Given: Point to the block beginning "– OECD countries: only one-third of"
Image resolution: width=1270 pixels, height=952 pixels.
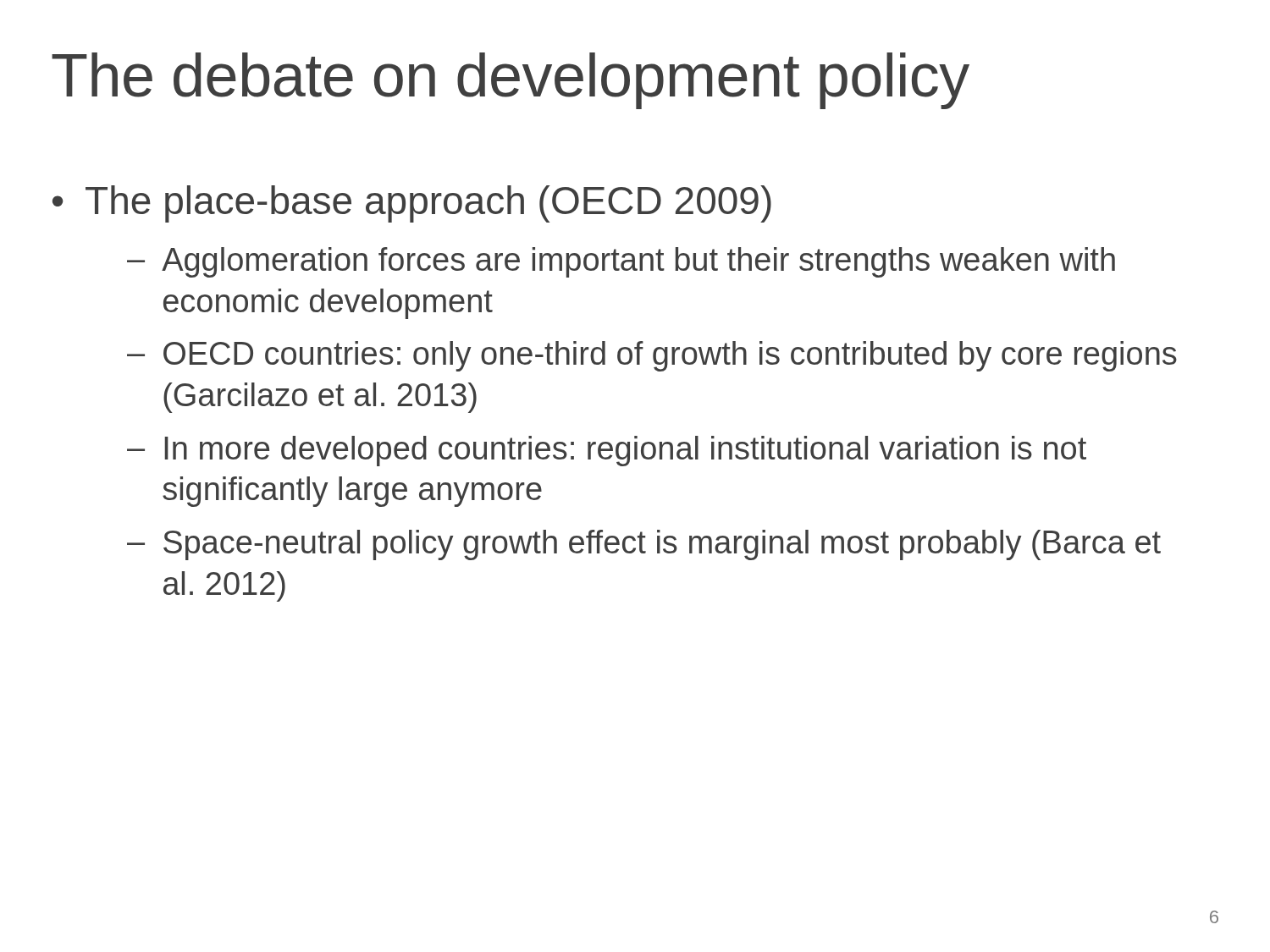Looking at the screenshot, I should [x=665, y=375].
